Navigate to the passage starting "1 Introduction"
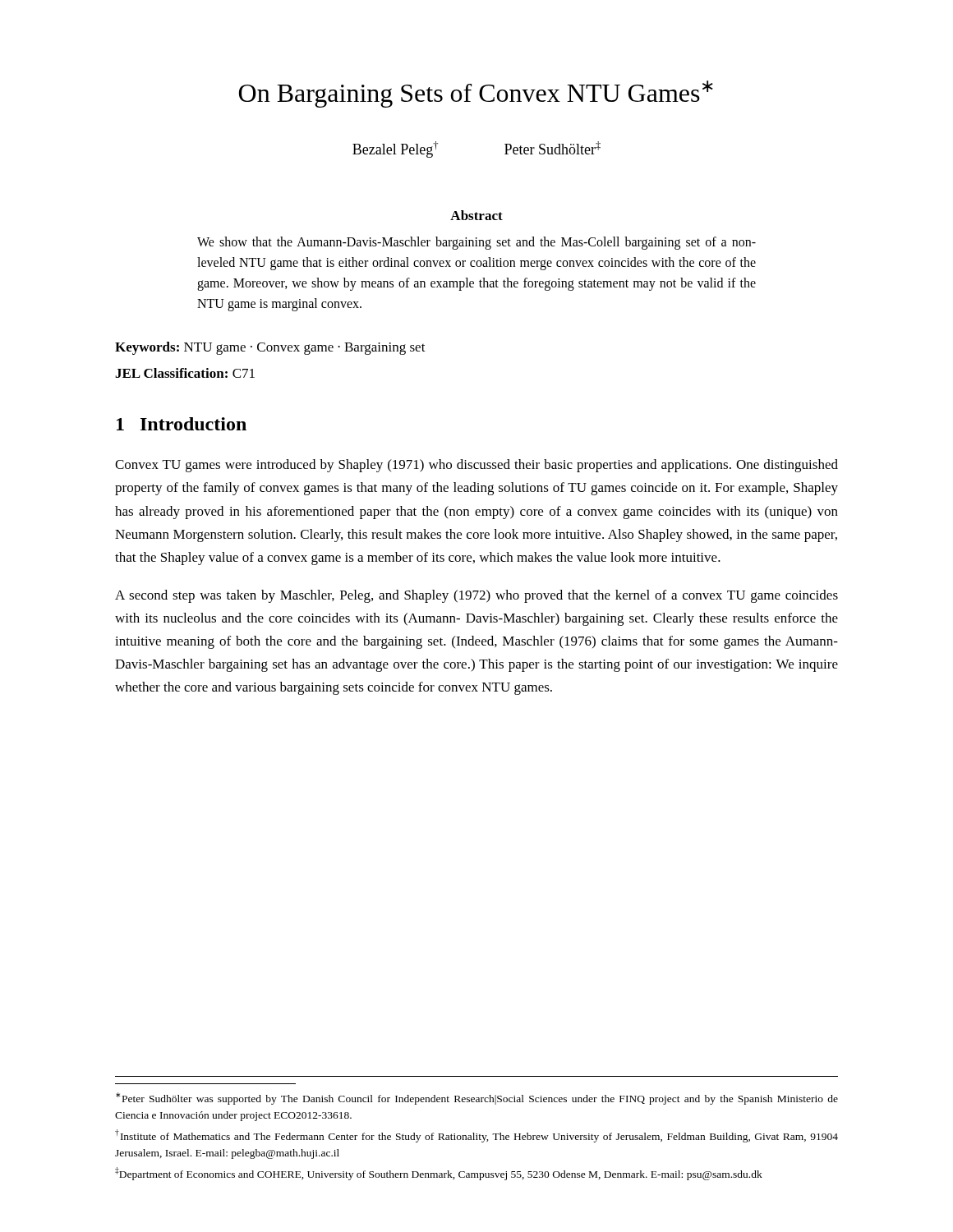The width and height of the screenshot is (953, 1232). (181, 424)
